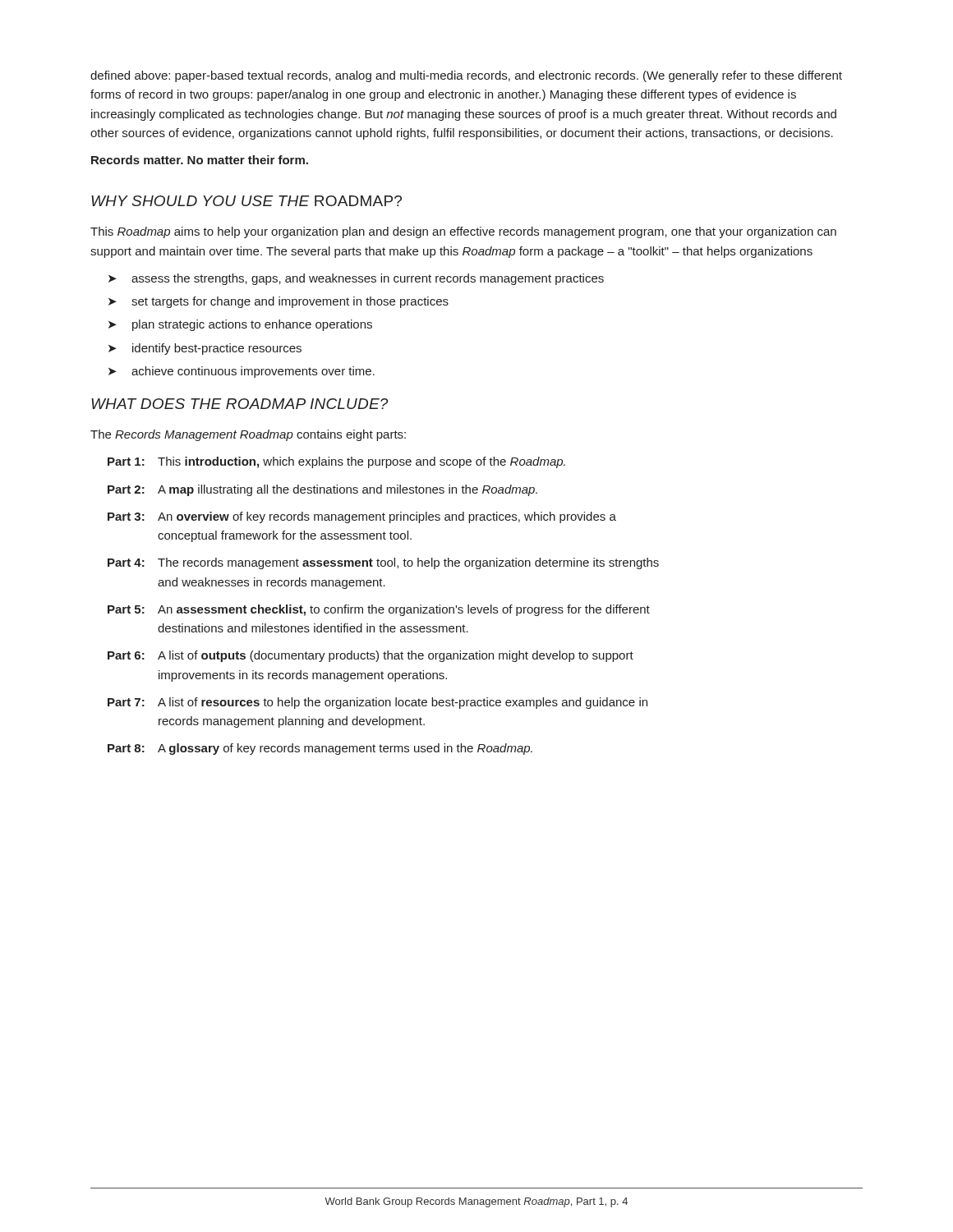Image resolution: width=953 pixels, height=1232 pixels.
Task: Navigate to the element starting "Records matter. No matter their form."
Action: pos(200,160)
